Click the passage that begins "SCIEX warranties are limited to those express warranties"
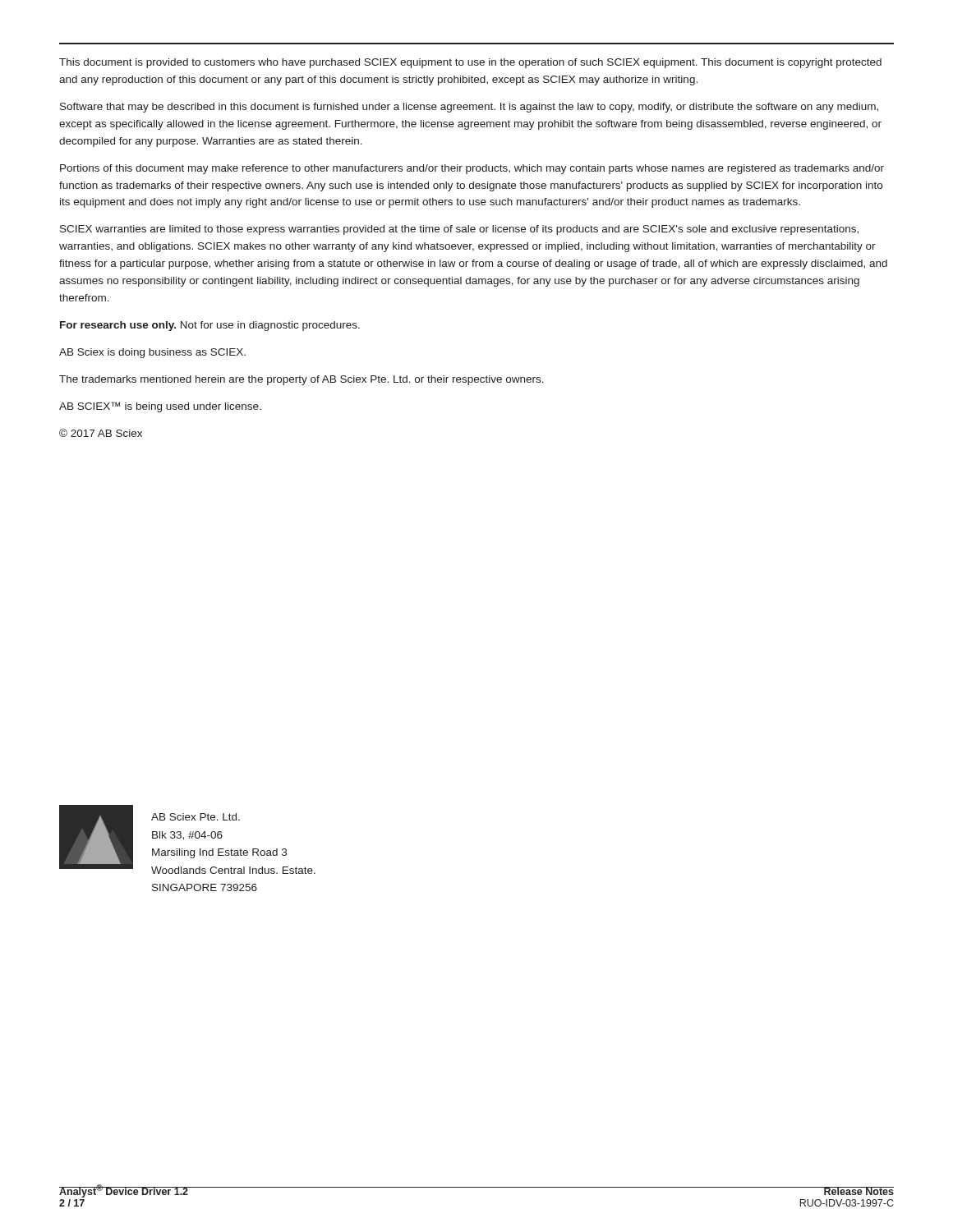The width and height of the screenshot is (953, 1232). 476,264
